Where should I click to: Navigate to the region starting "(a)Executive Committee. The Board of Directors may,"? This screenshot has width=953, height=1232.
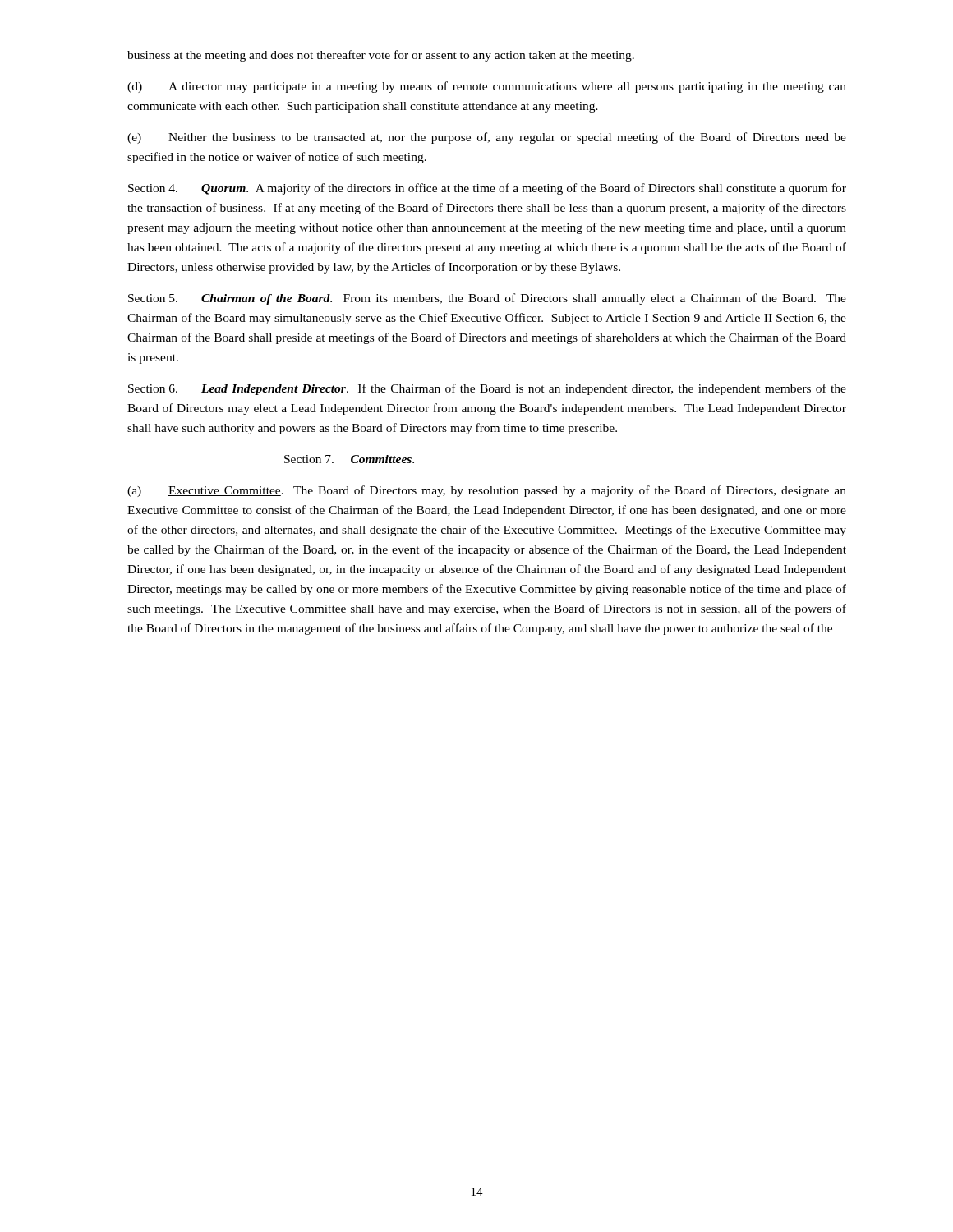point(487,560)
